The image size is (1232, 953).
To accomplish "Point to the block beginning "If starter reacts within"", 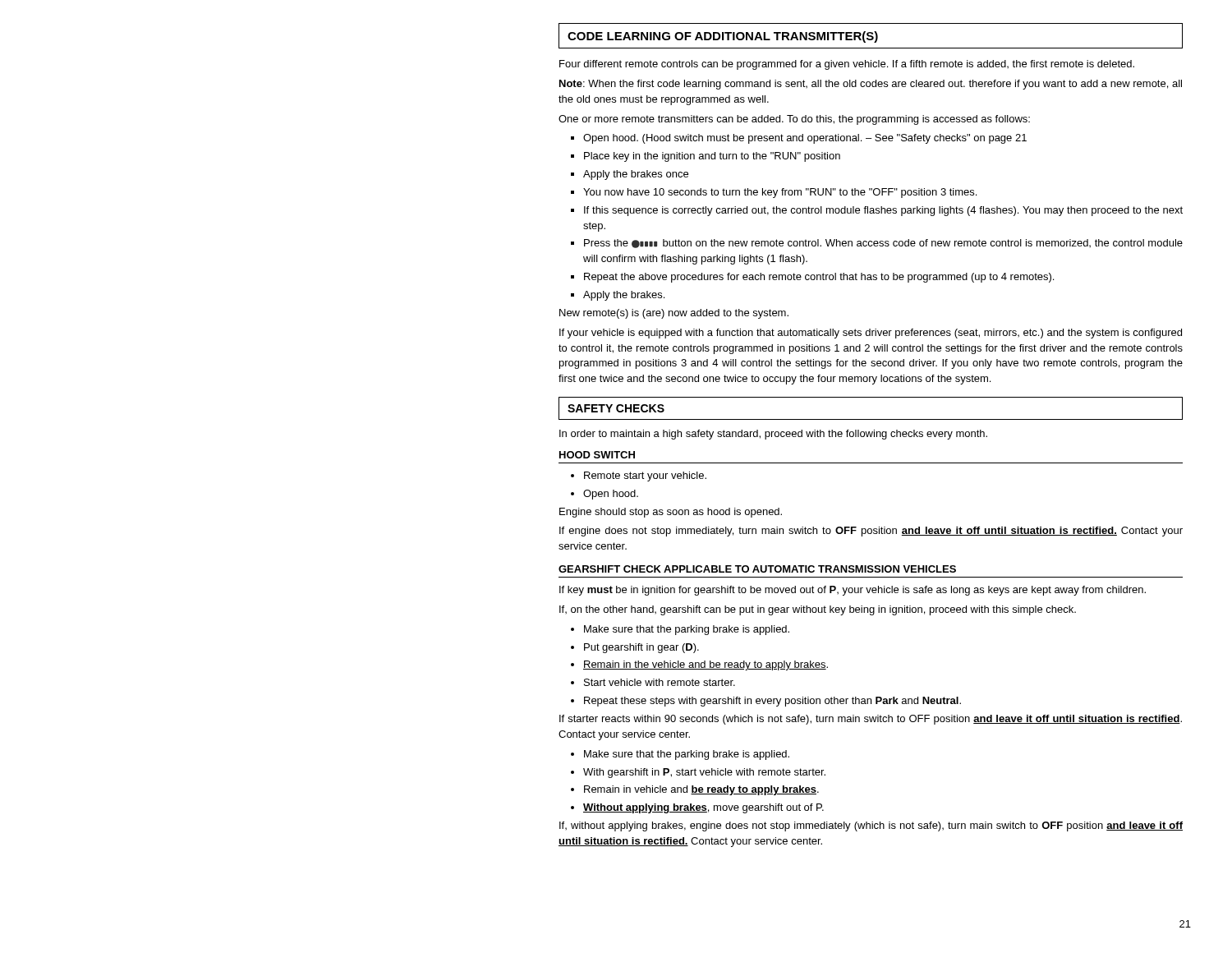I will click(871, 726).
